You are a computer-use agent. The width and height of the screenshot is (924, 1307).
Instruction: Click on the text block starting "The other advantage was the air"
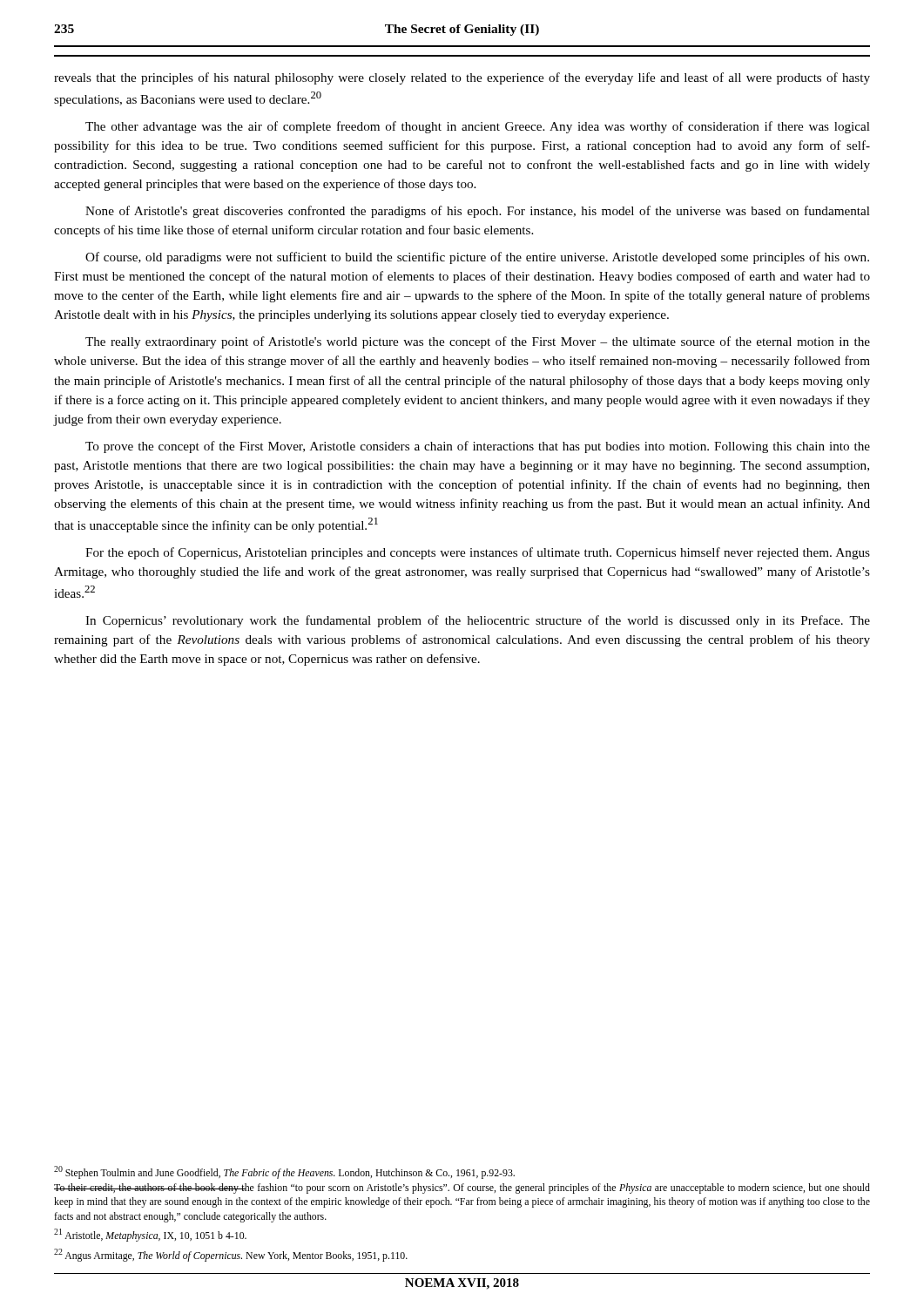point(462,155)
